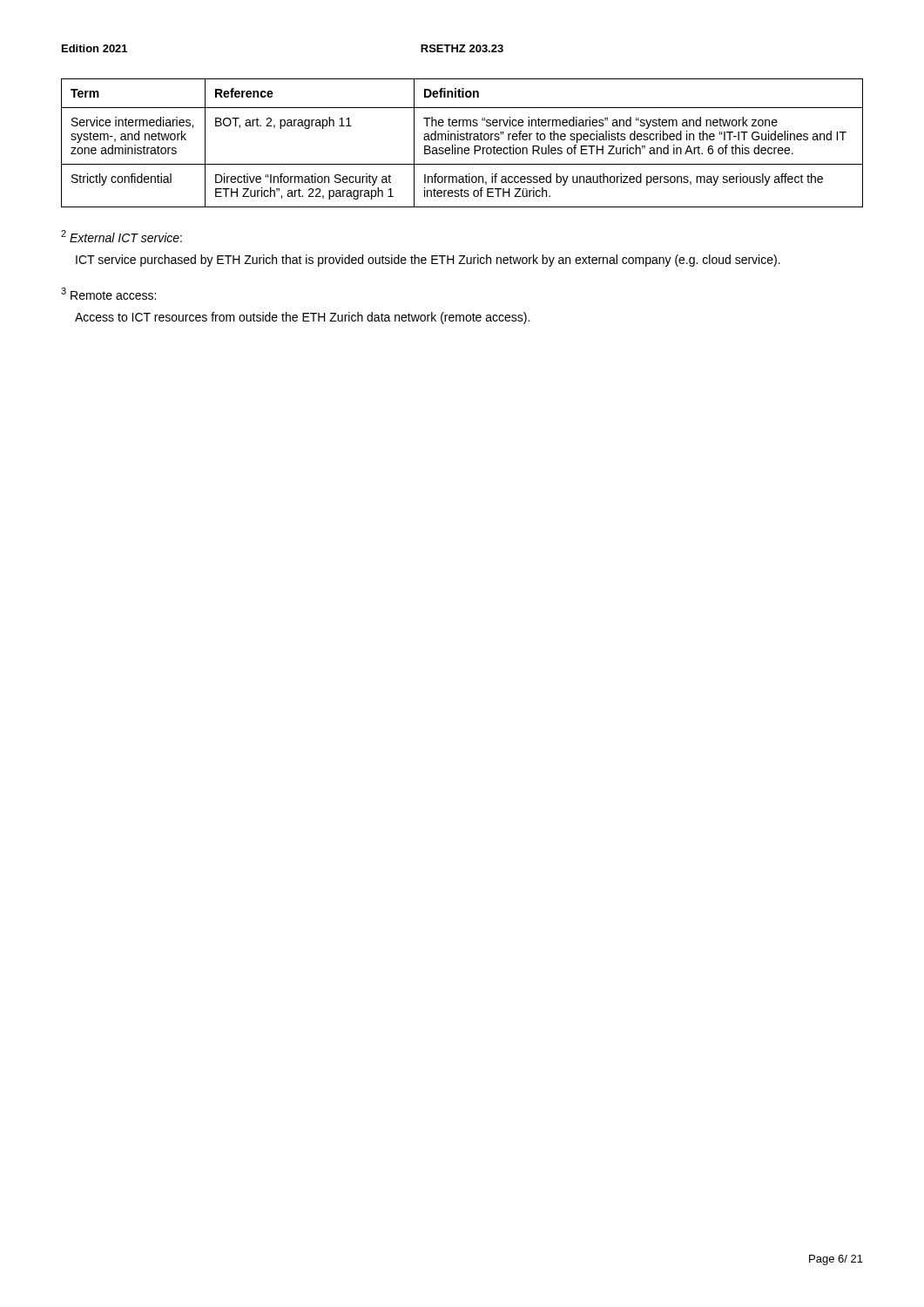The image size is (924, 1307).
Task: Locate the region starting "3 Remote access:"
Action: (x=109, y=294)
